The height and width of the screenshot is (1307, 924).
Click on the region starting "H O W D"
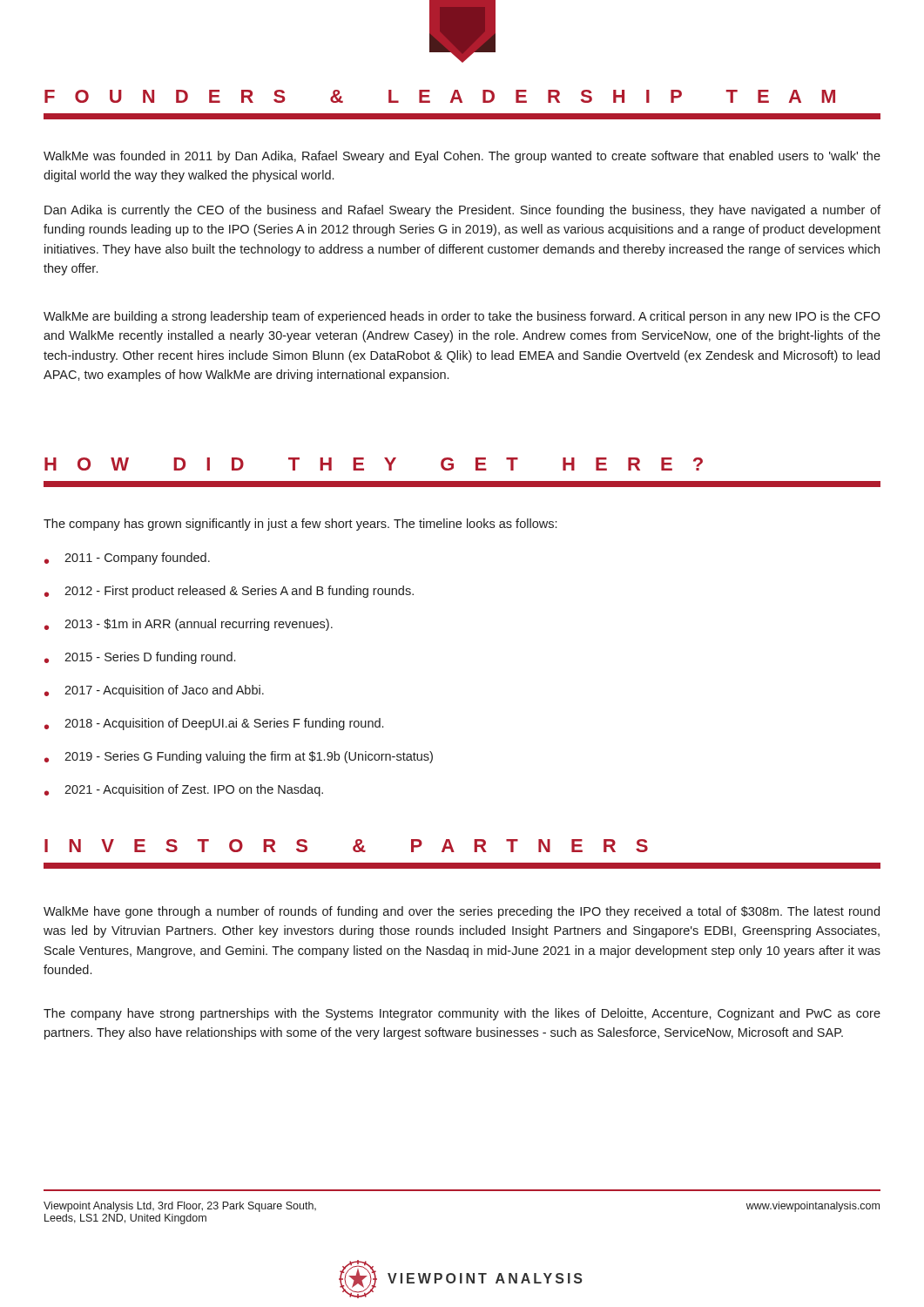[x=462, y=466]
